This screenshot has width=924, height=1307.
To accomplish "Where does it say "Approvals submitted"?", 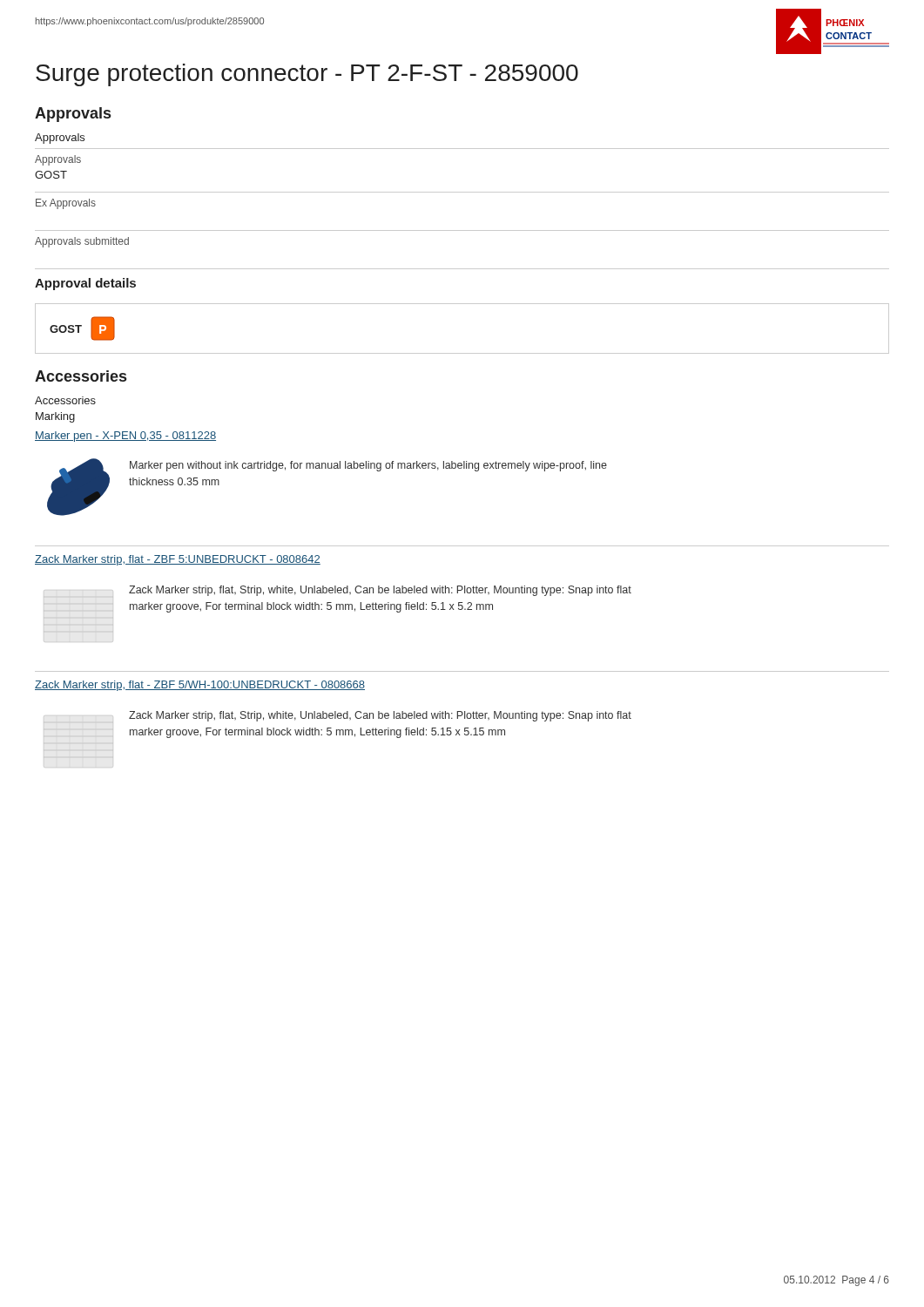I will [x=82, y=241].
